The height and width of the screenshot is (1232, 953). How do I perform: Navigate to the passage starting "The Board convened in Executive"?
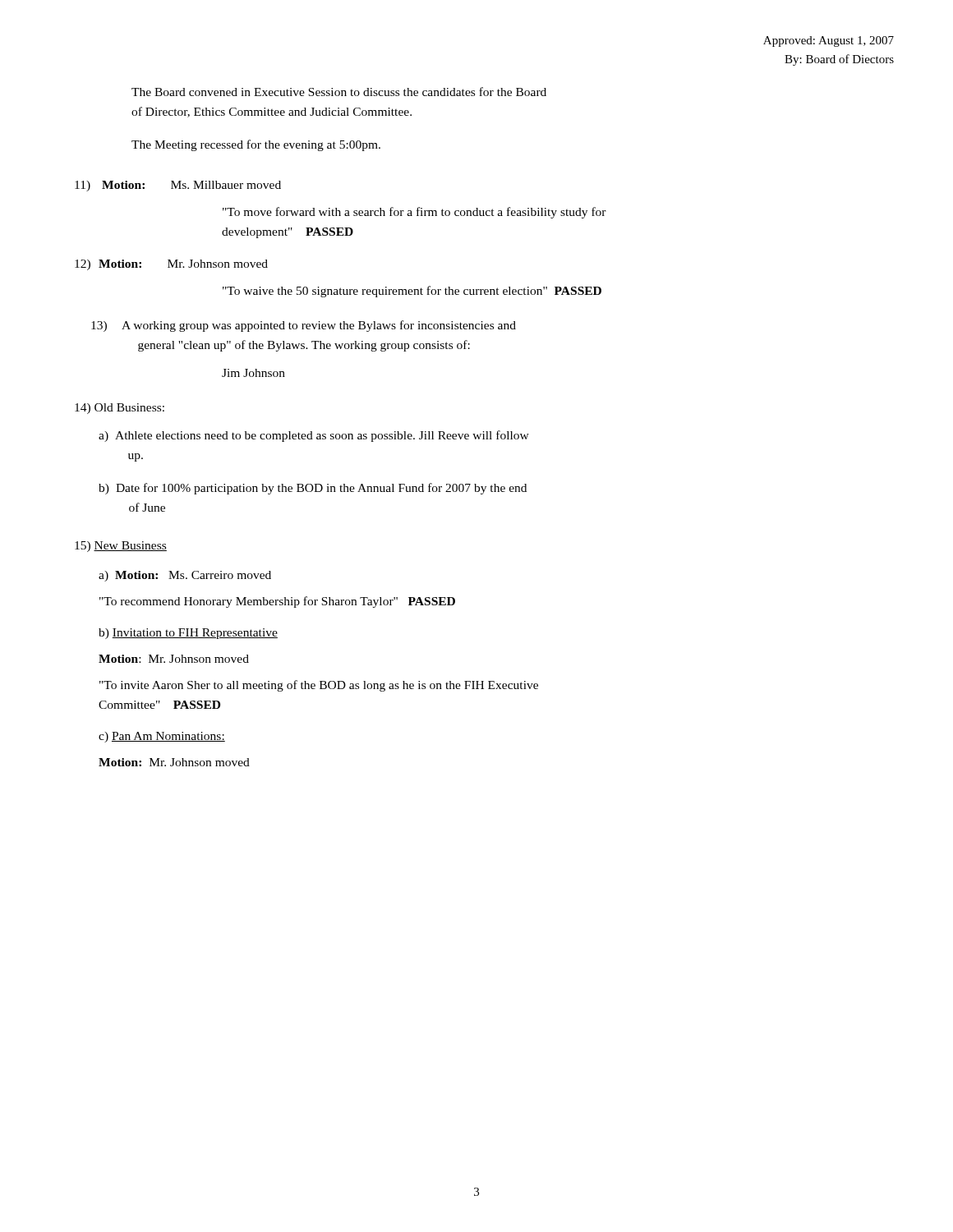[339, 101]
